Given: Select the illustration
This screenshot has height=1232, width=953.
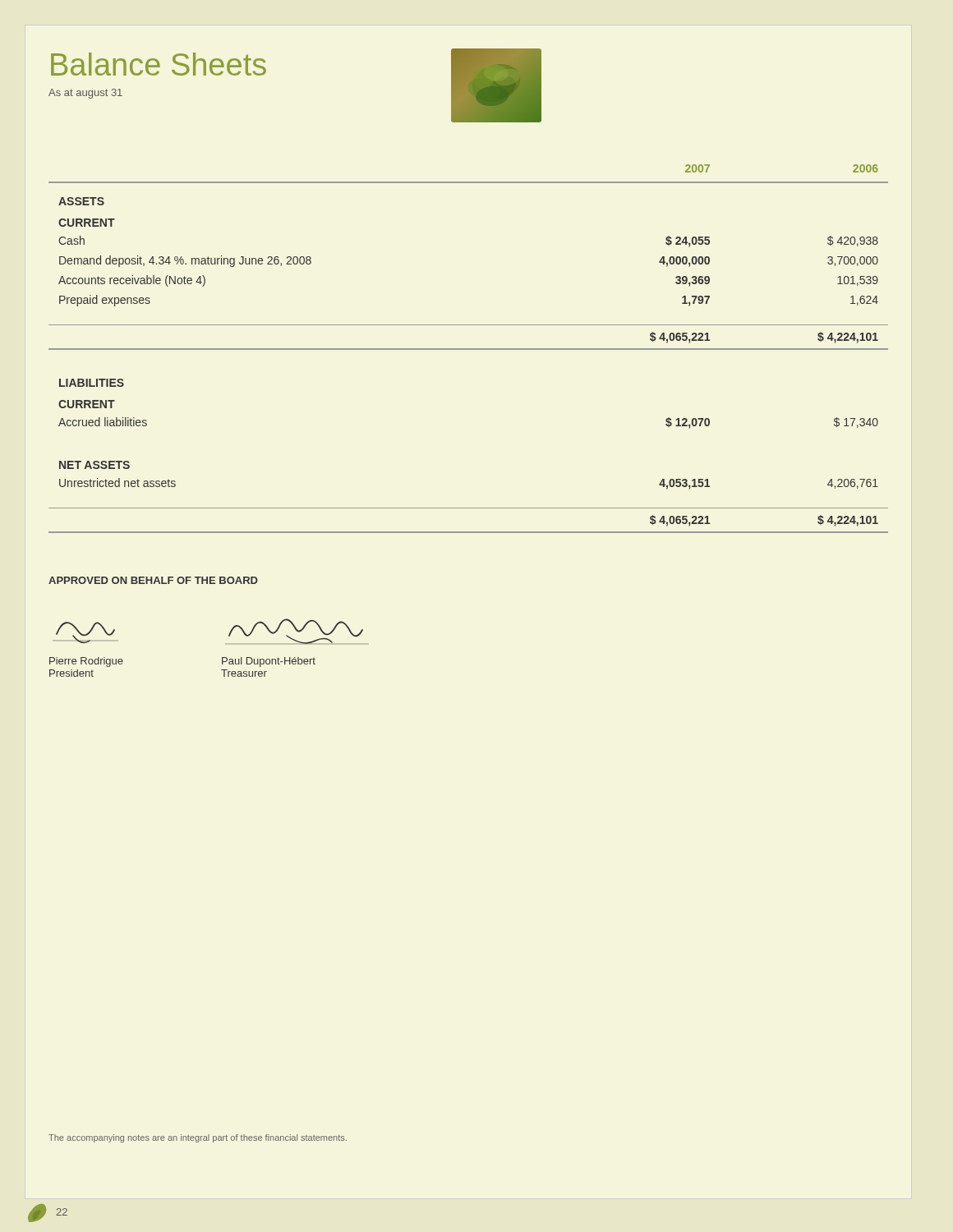Looking at the screenshot, I should pyautogui.click(x=496, y=85).
